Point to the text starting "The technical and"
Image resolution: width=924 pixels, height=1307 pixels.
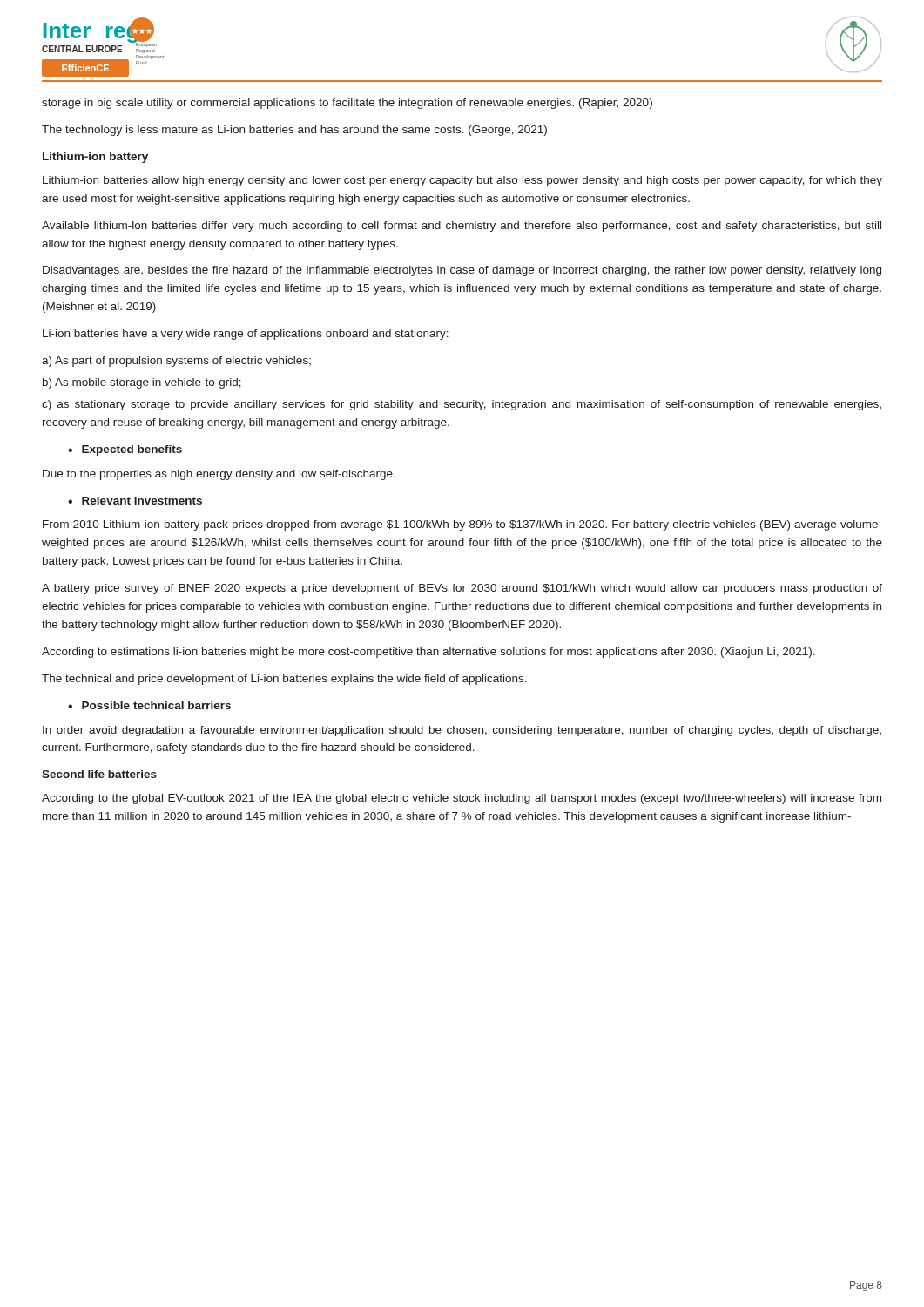click(x=285, y=678)
